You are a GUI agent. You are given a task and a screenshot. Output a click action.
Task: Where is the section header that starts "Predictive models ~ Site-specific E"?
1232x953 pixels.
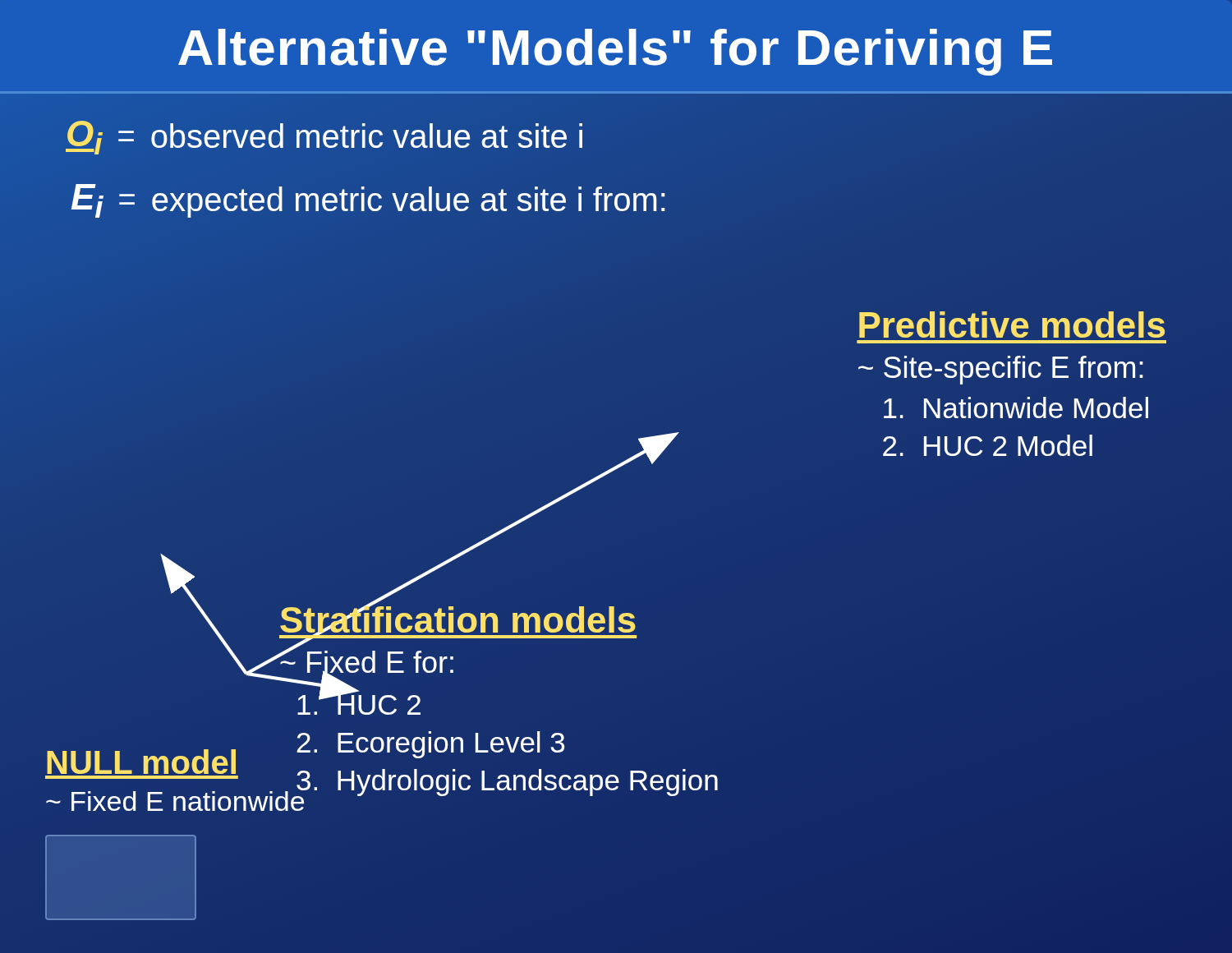click(1012, 383)
